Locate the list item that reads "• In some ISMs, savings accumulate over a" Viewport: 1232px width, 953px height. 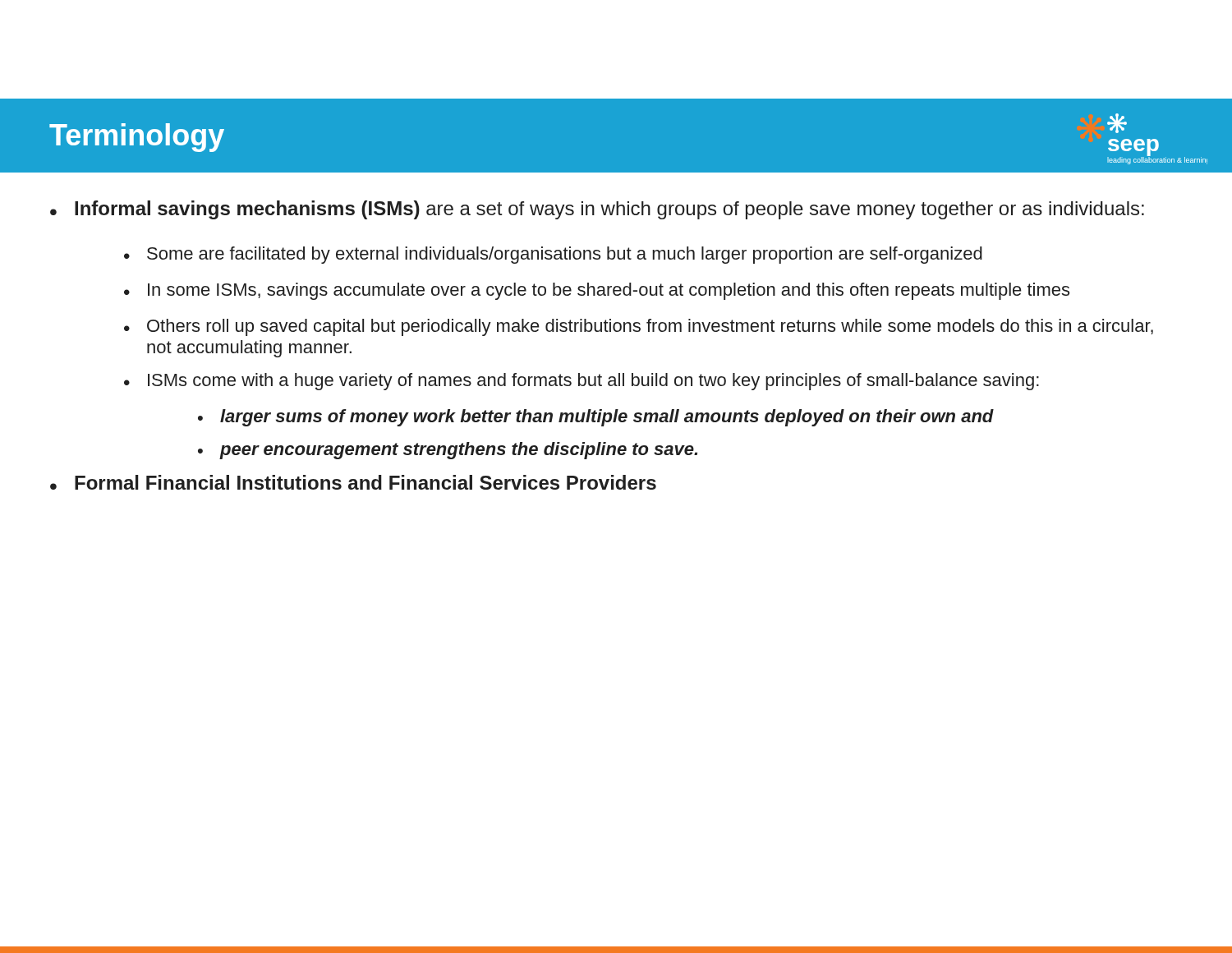pos(597,292)
